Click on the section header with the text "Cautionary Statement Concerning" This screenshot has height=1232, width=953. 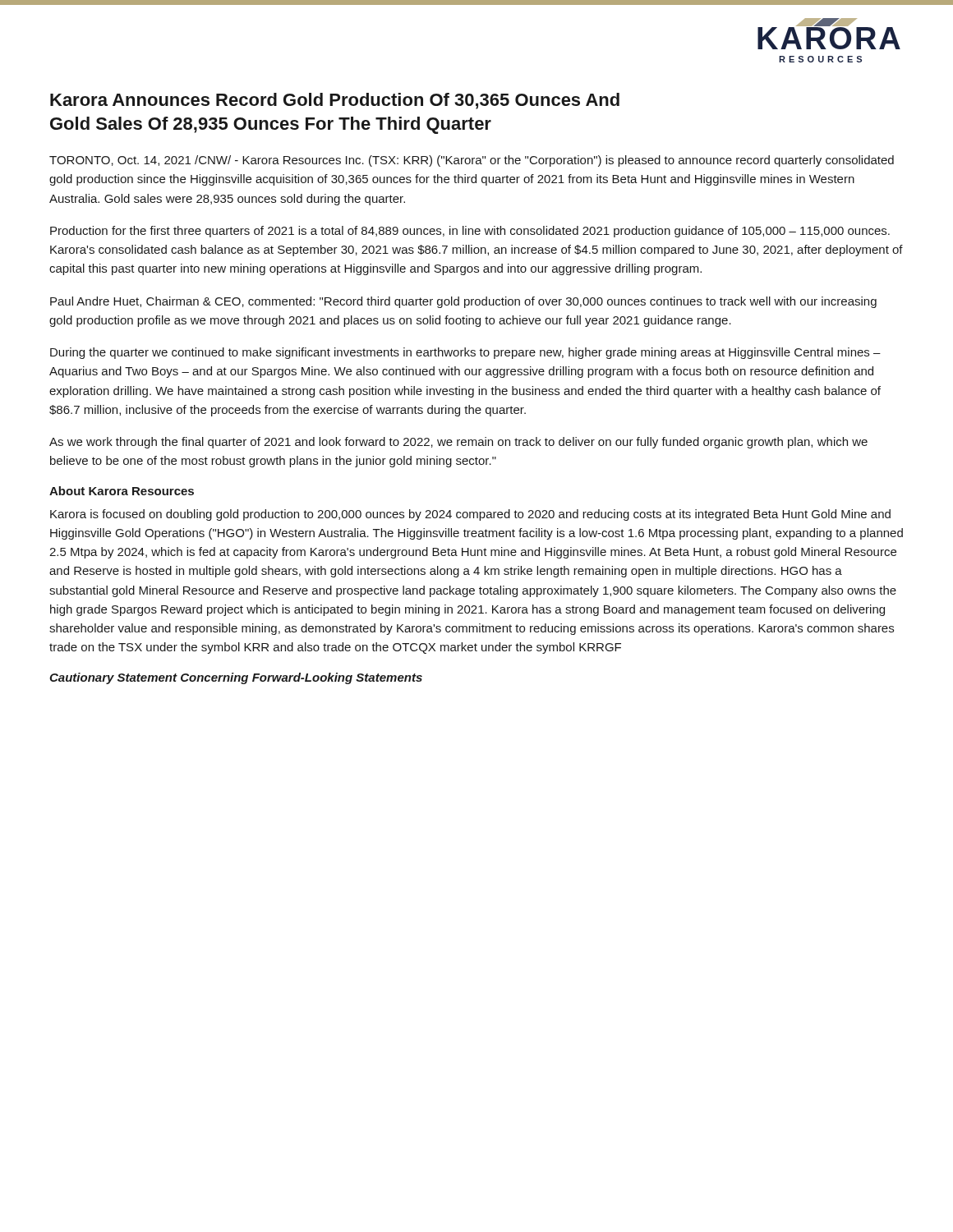236,677
